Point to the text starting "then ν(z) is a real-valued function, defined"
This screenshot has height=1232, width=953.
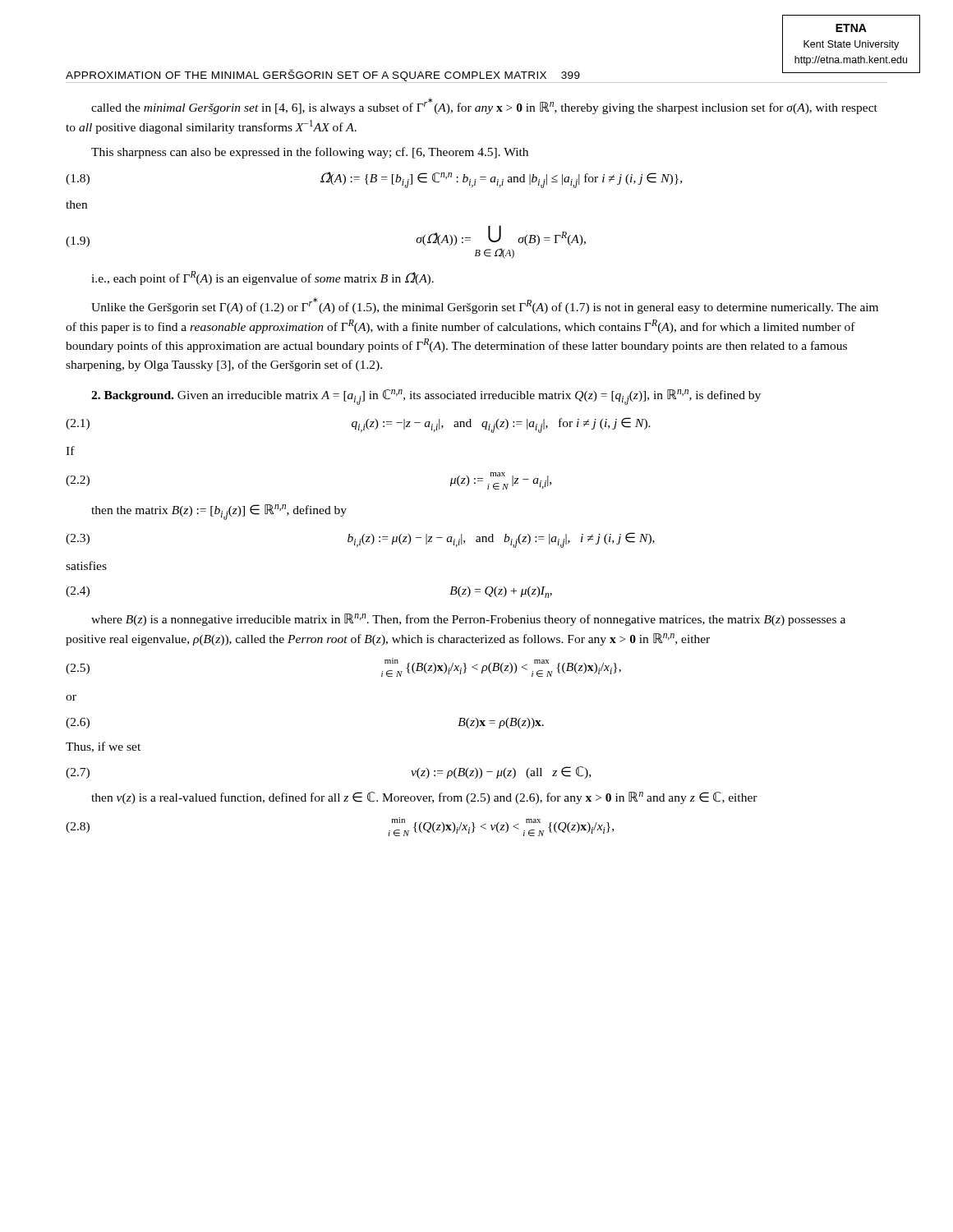tap(476, 797)
